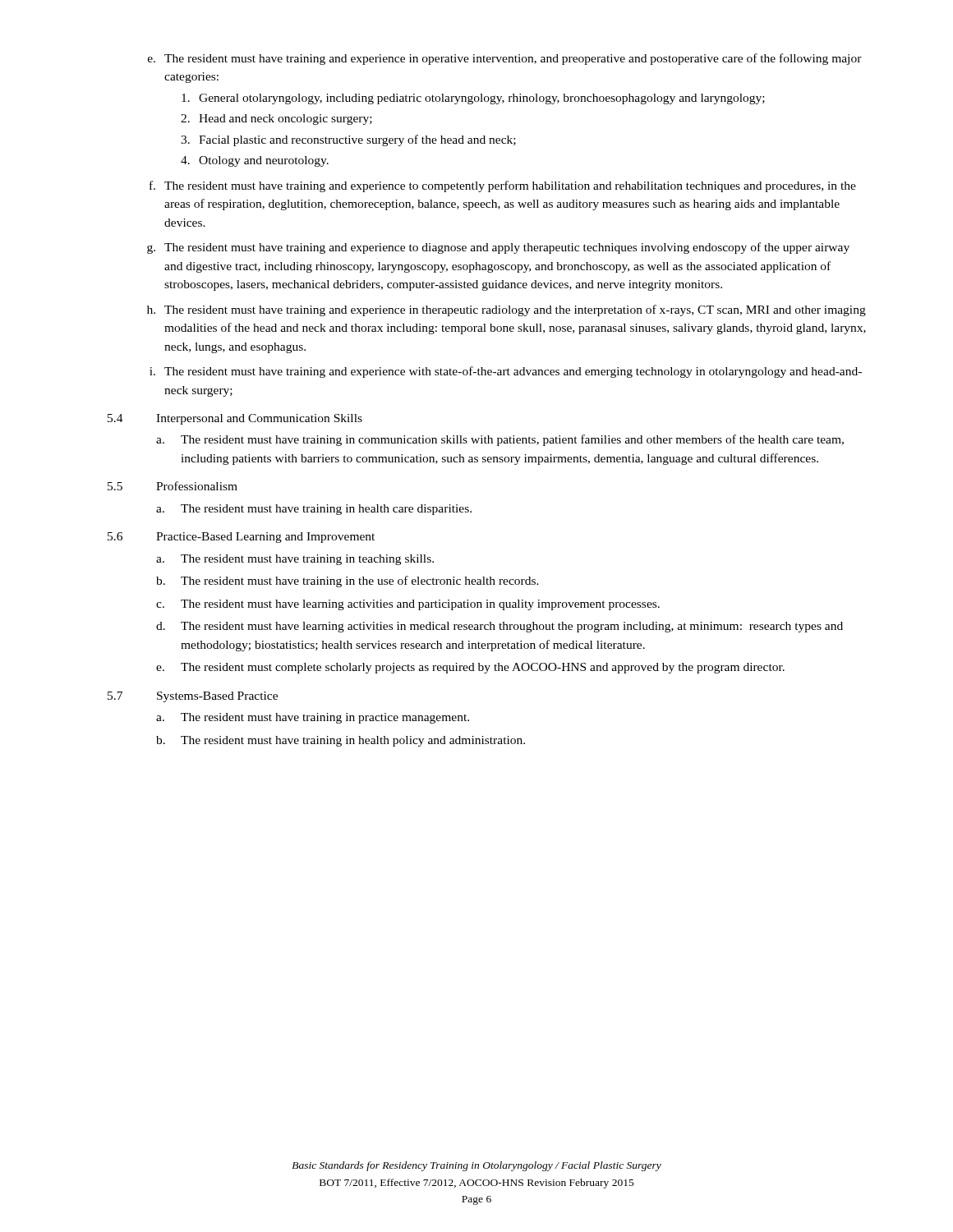Locate the block of text that opens with "h. The resident must have training"
This screenshot has height=1232, width=953.
(x=489, y=328)
